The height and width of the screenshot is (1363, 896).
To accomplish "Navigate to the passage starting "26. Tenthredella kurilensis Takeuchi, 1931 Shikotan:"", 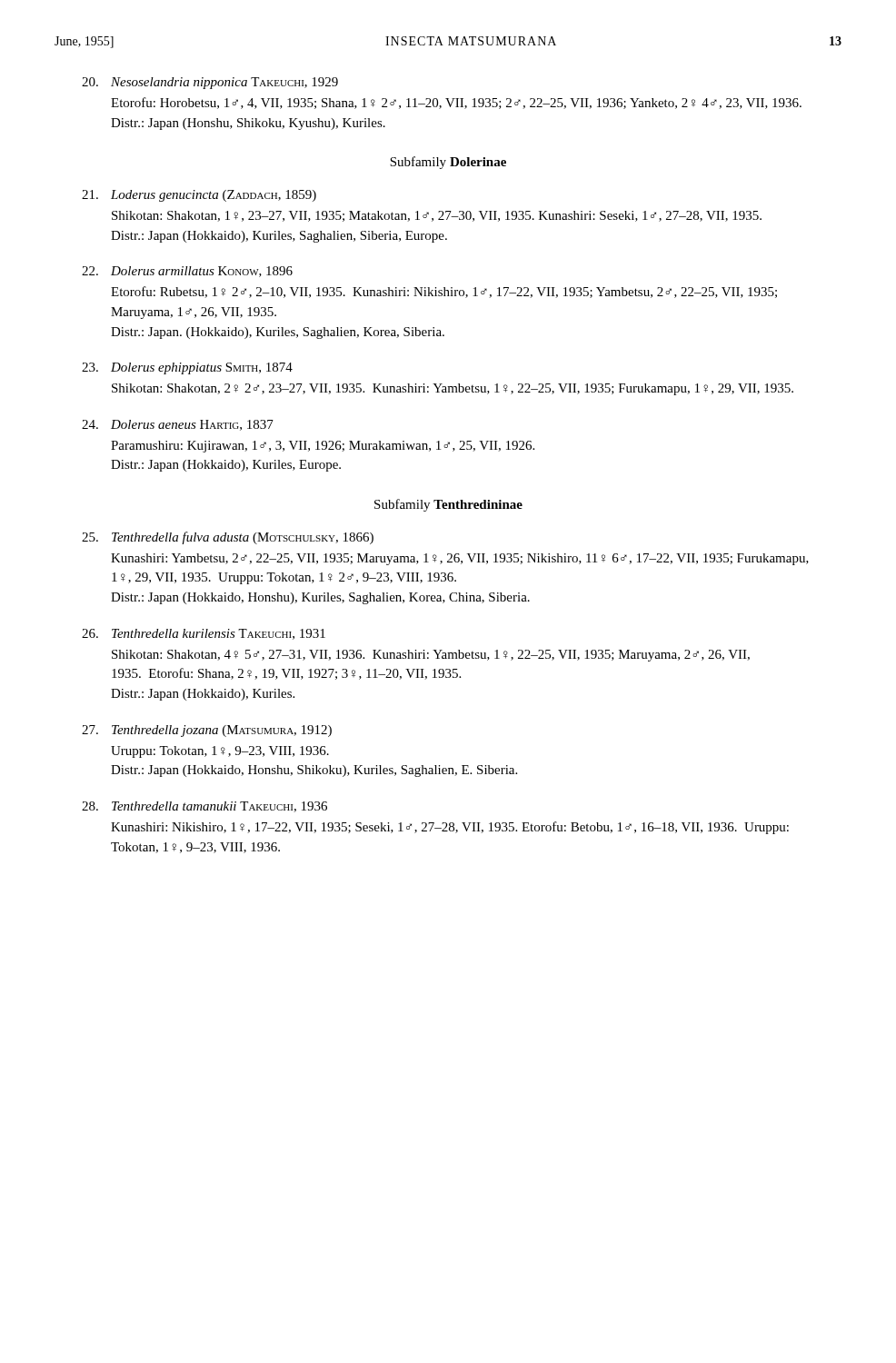I will pyautogui.click(x=448, y=664).
